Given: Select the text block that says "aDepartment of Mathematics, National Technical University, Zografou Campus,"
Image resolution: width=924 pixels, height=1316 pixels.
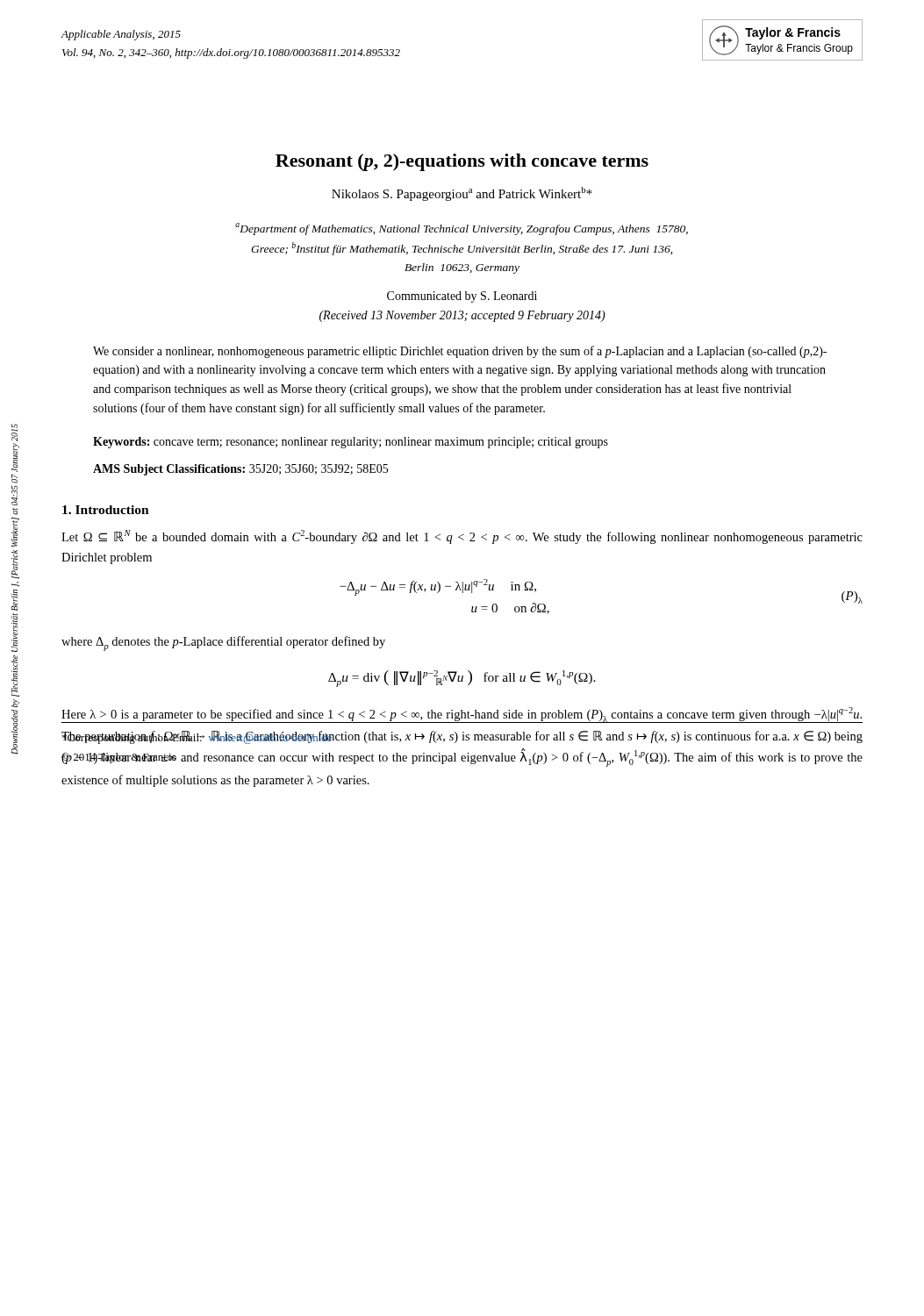Looking at the screenshot, I should [x=462, y=246].
